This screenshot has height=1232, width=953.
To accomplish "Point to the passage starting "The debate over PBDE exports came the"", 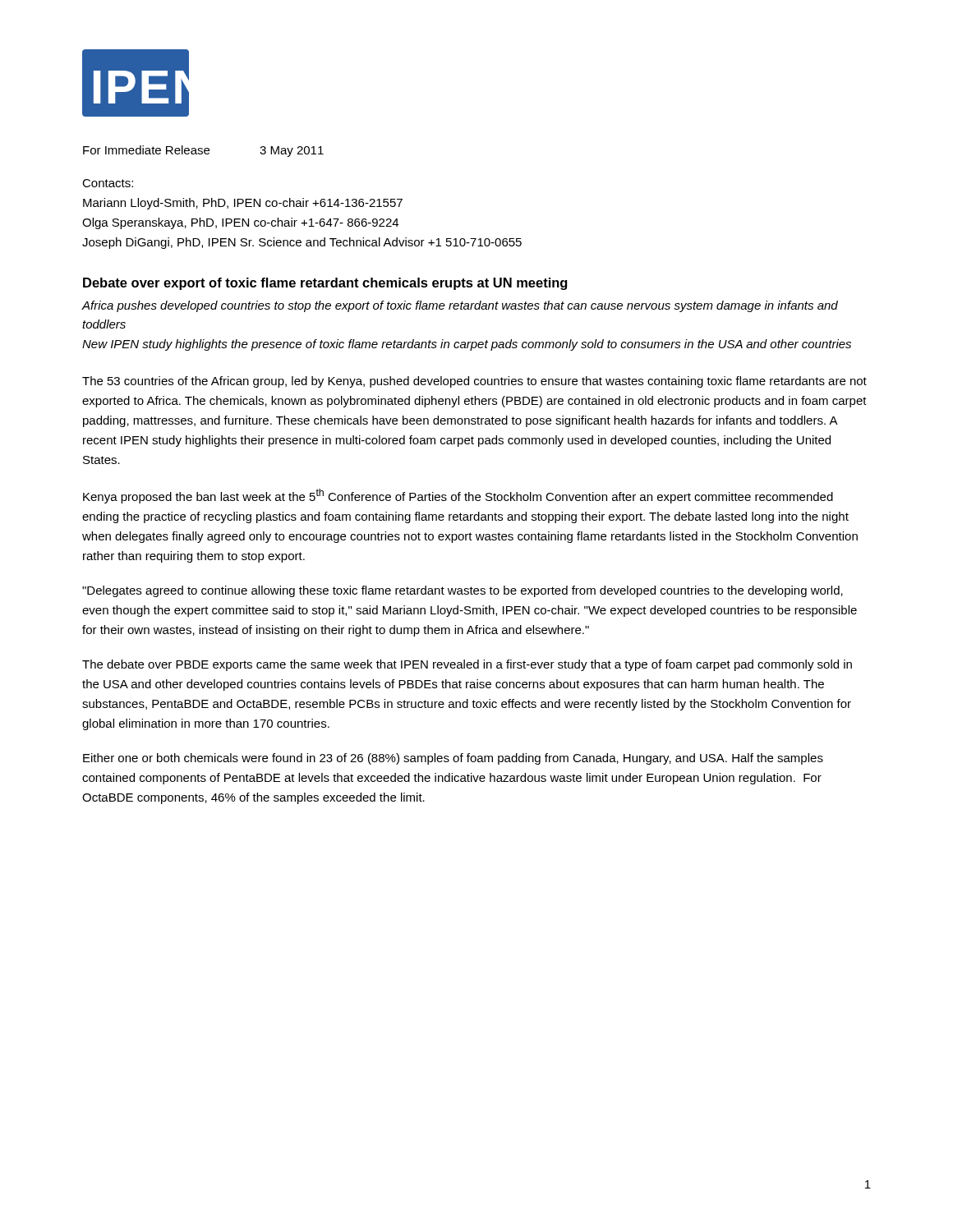I will (467, 693).
